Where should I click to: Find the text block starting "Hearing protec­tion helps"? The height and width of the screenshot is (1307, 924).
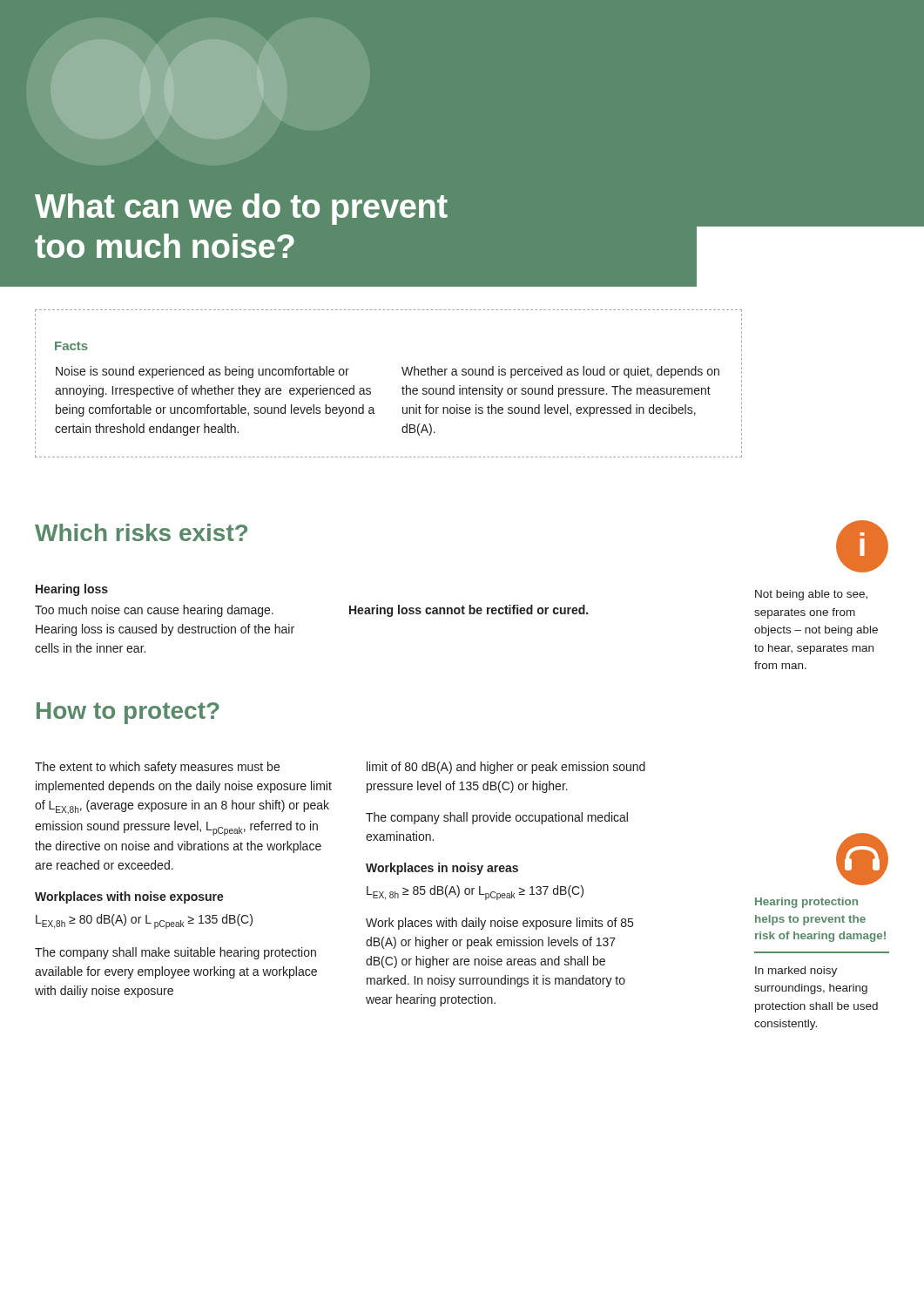pyautogui.click(x=822, y=963)
